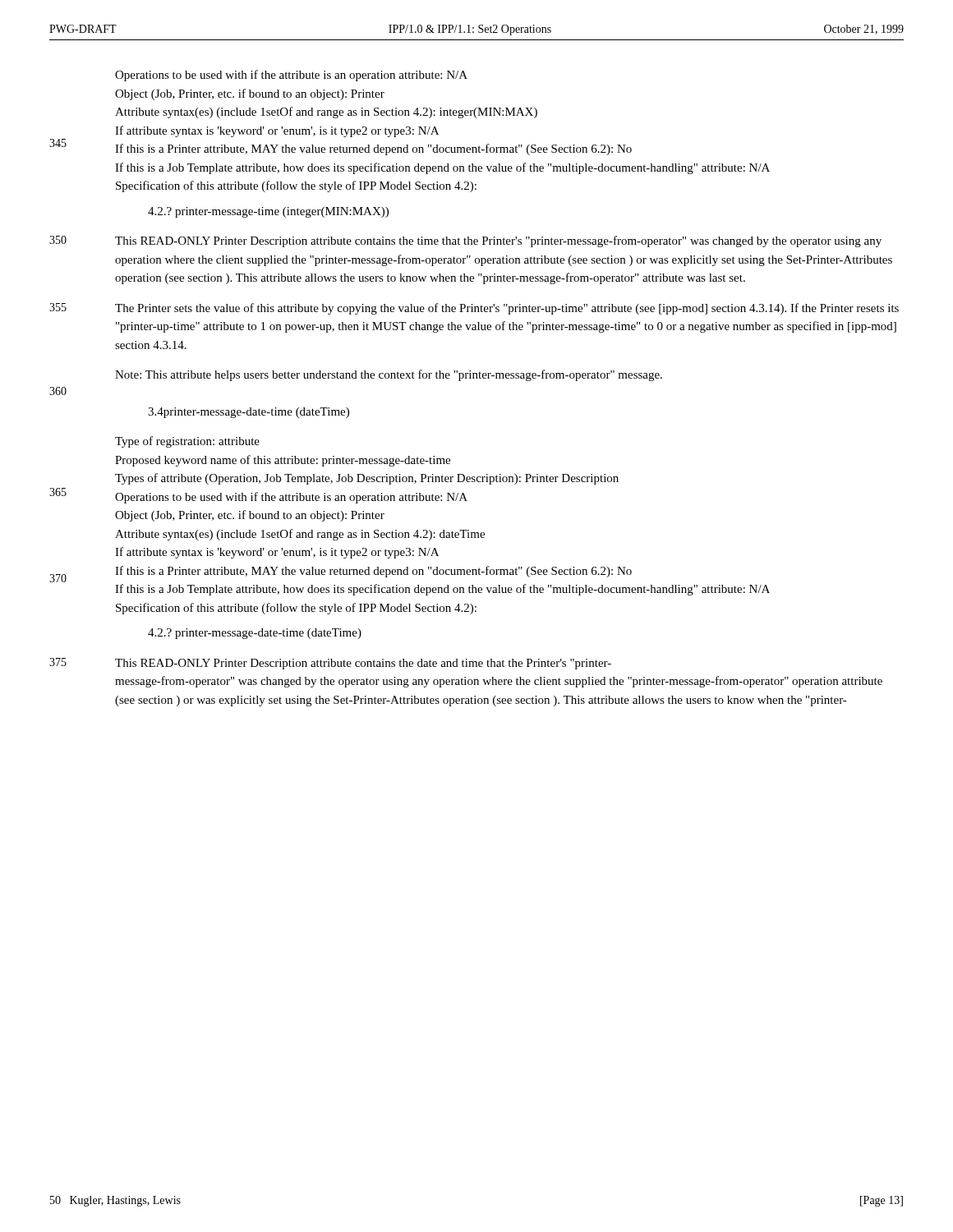Click on the element starting "Note: This attribute helps users better understand"

389,375
